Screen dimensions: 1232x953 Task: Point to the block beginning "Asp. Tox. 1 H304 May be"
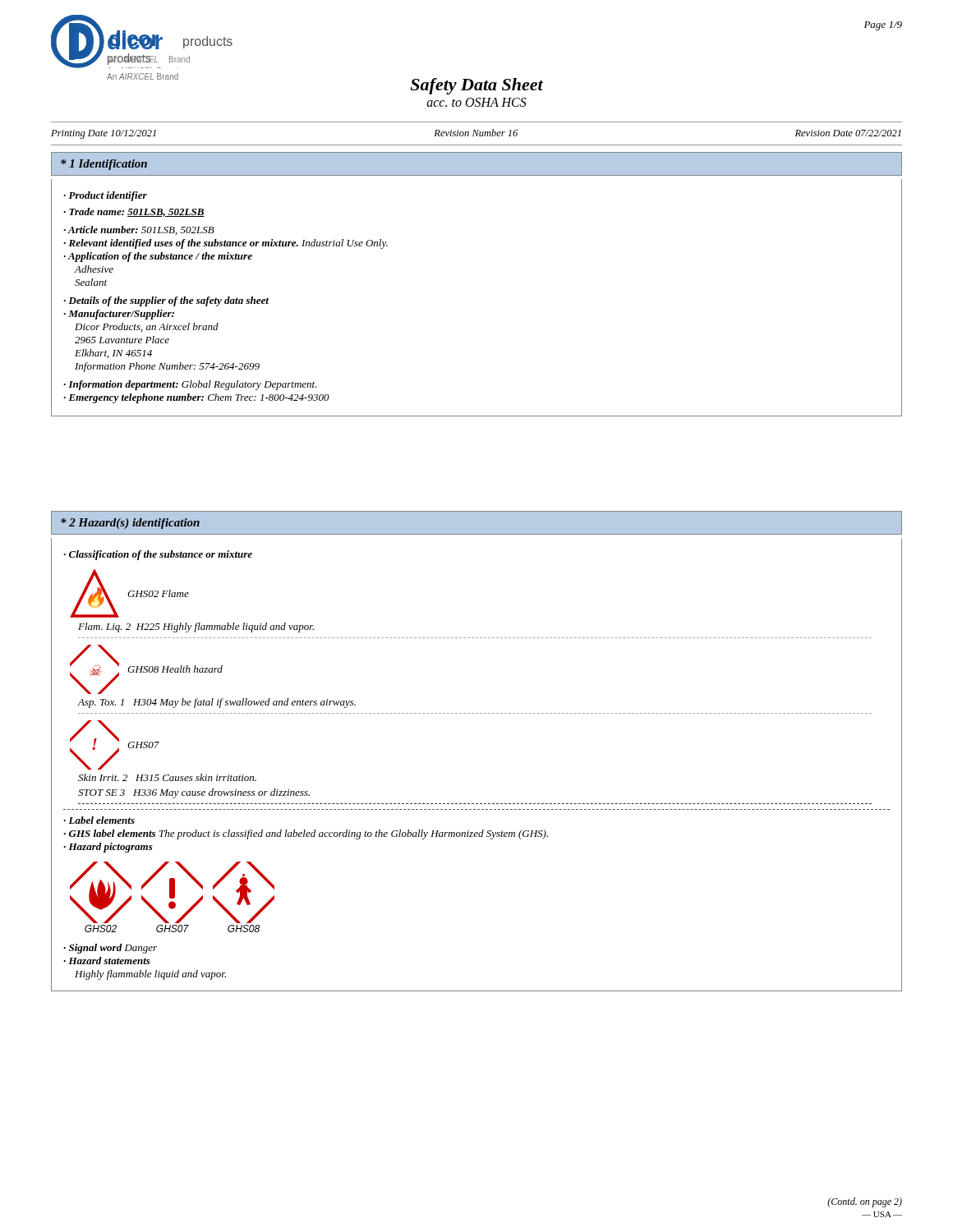[217, 702]
